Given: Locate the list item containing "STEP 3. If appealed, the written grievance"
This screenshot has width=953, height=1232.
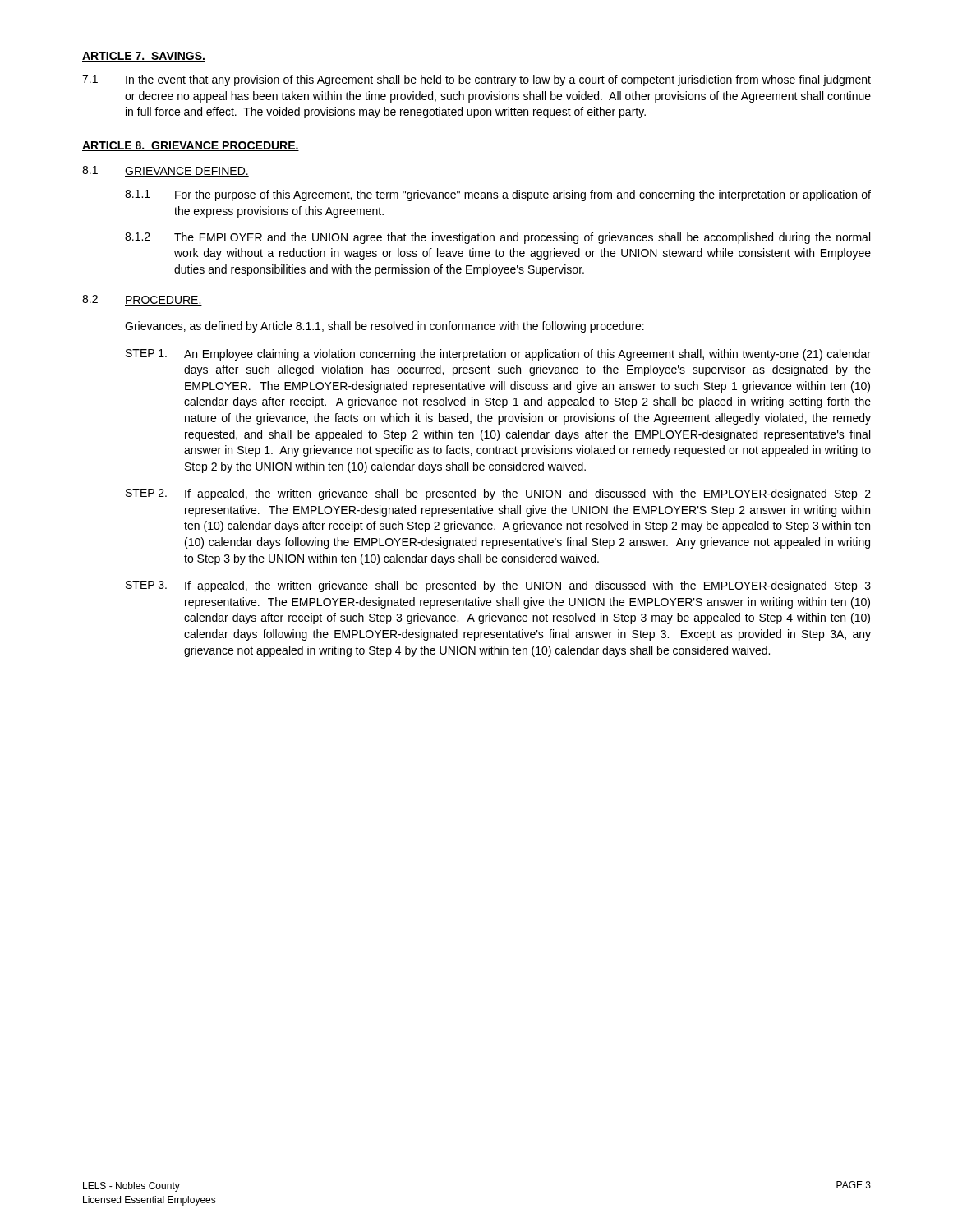Looking at the screenshot, I should [x=498, y=619].
